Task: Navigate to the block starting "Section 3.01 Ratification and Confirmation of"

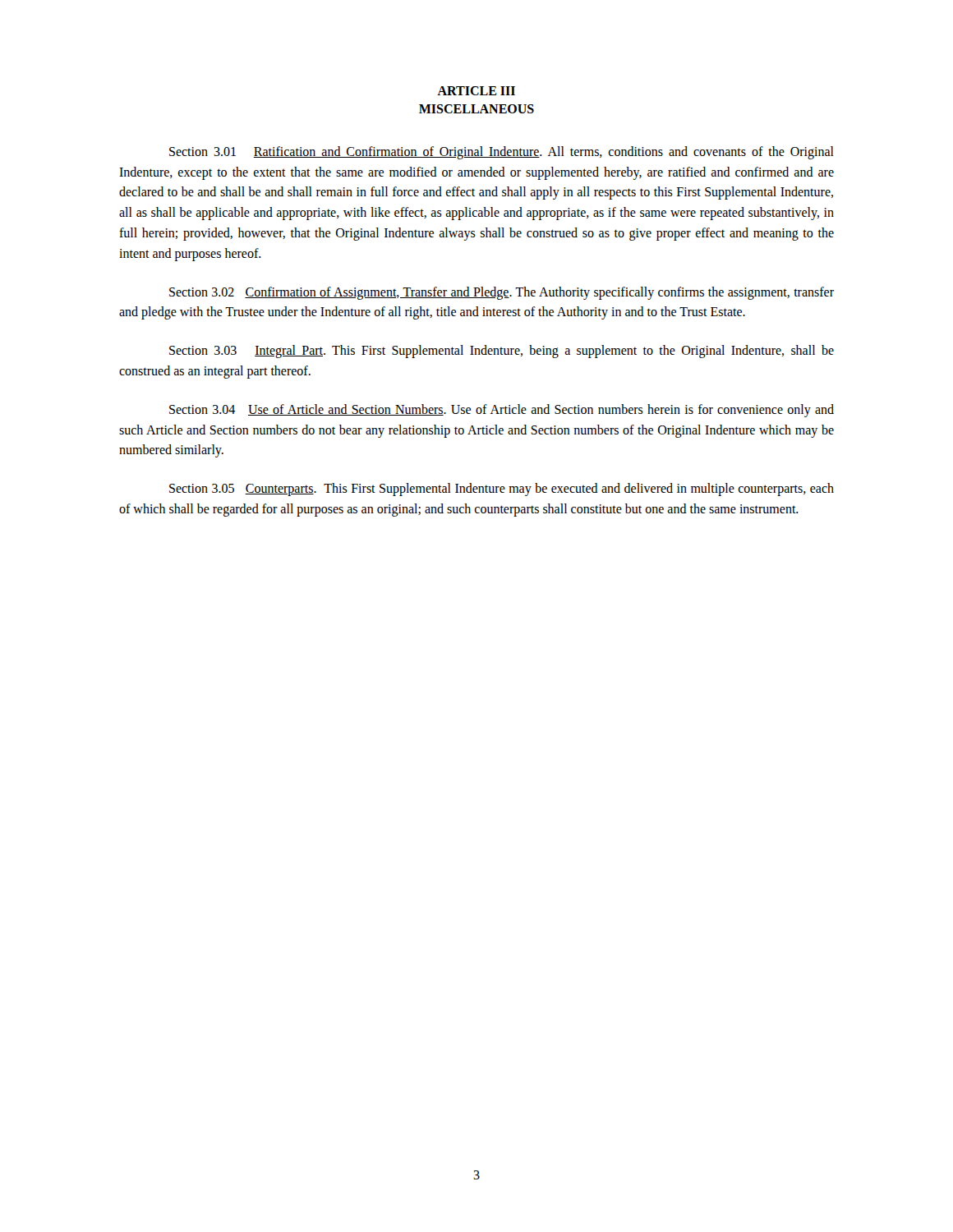Action: click(476, 202)
